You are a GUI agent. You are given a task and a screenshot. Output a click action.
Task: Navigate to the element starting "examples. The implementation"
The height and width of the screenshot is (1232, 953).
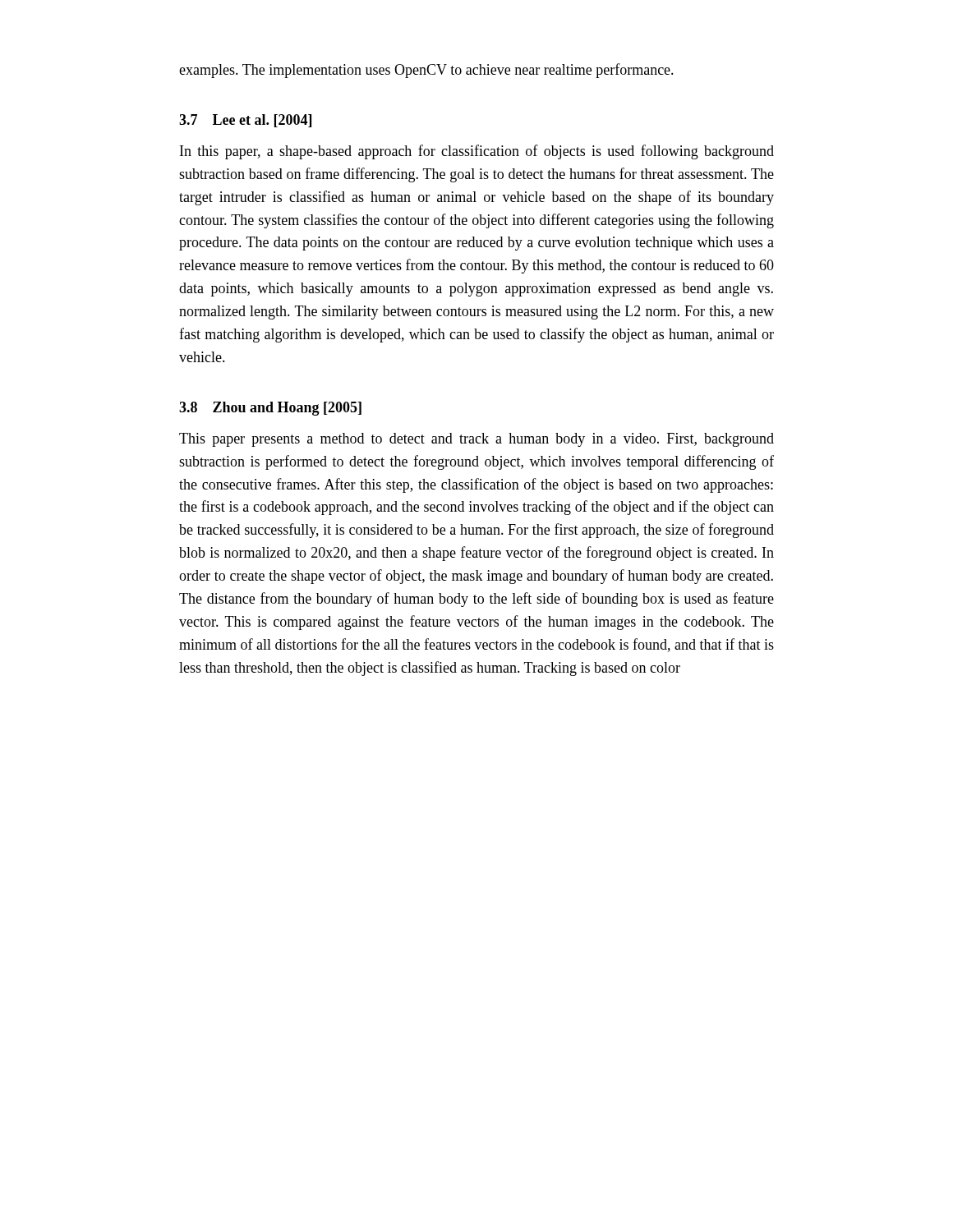click(x=476, y=71)
